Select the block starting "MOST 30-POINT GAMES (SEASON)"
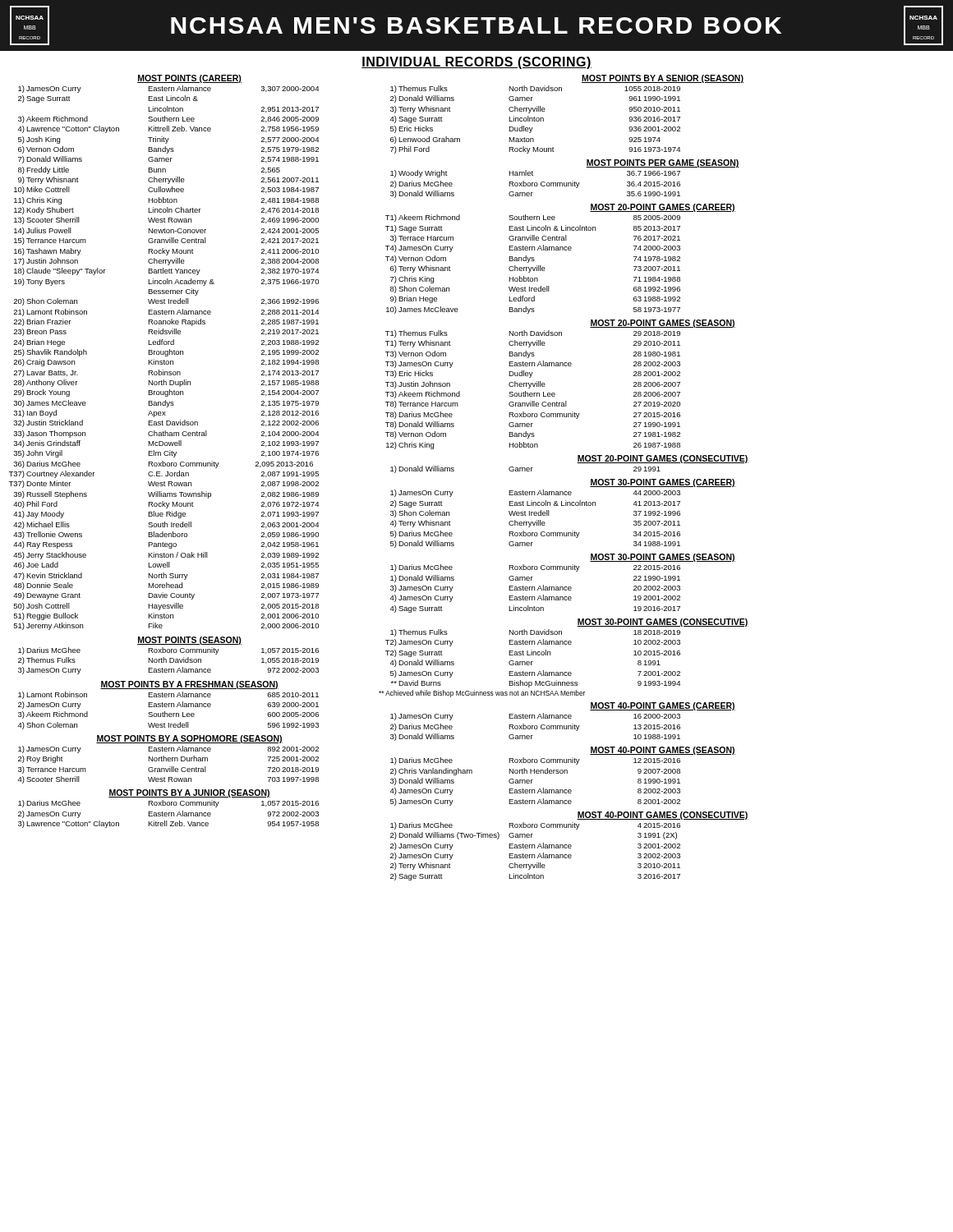The image size is (953, 1232). [663, 557]
